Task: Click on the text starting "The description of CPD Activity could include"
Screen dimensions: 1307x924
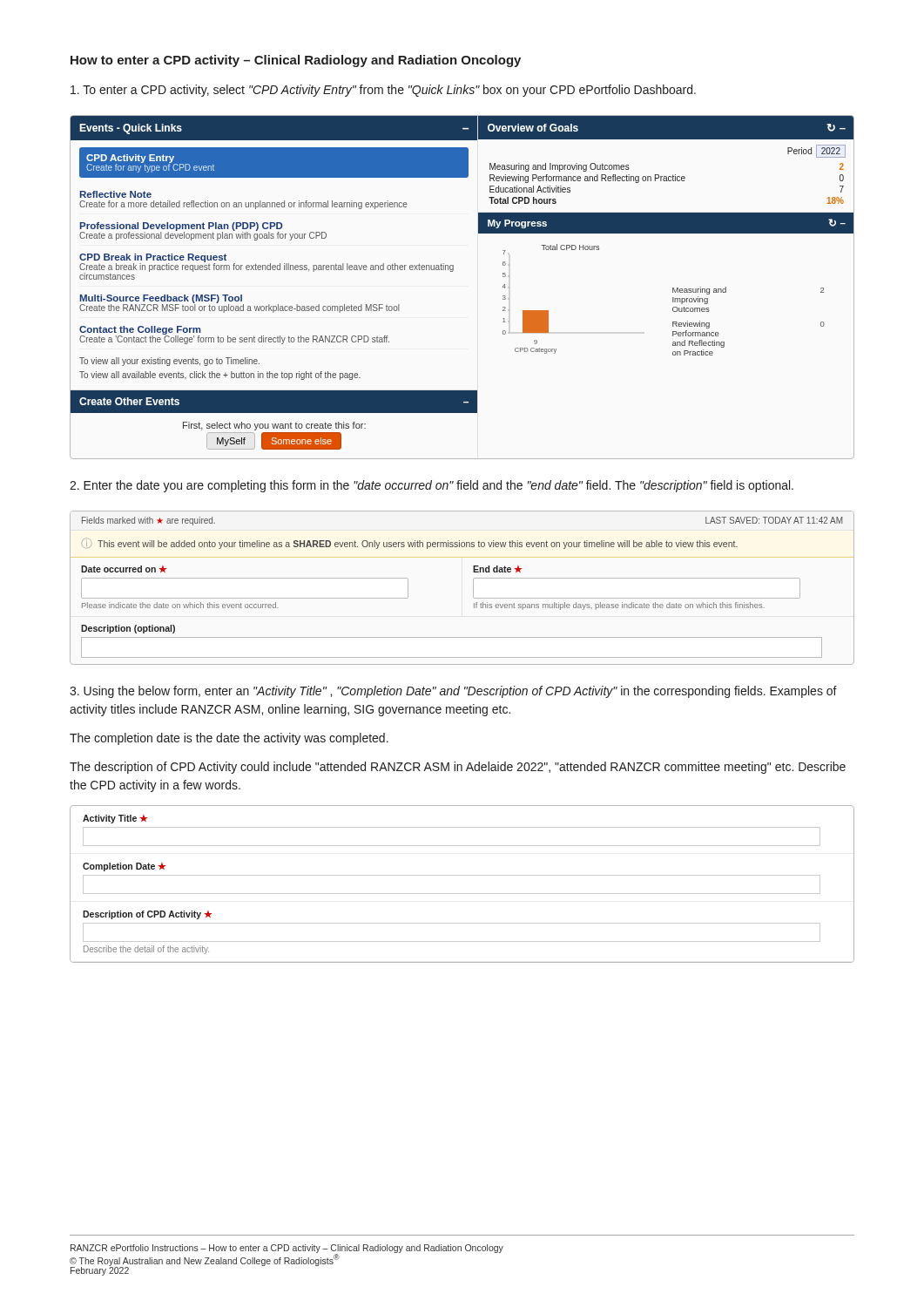Action: [x=458, y=776]
